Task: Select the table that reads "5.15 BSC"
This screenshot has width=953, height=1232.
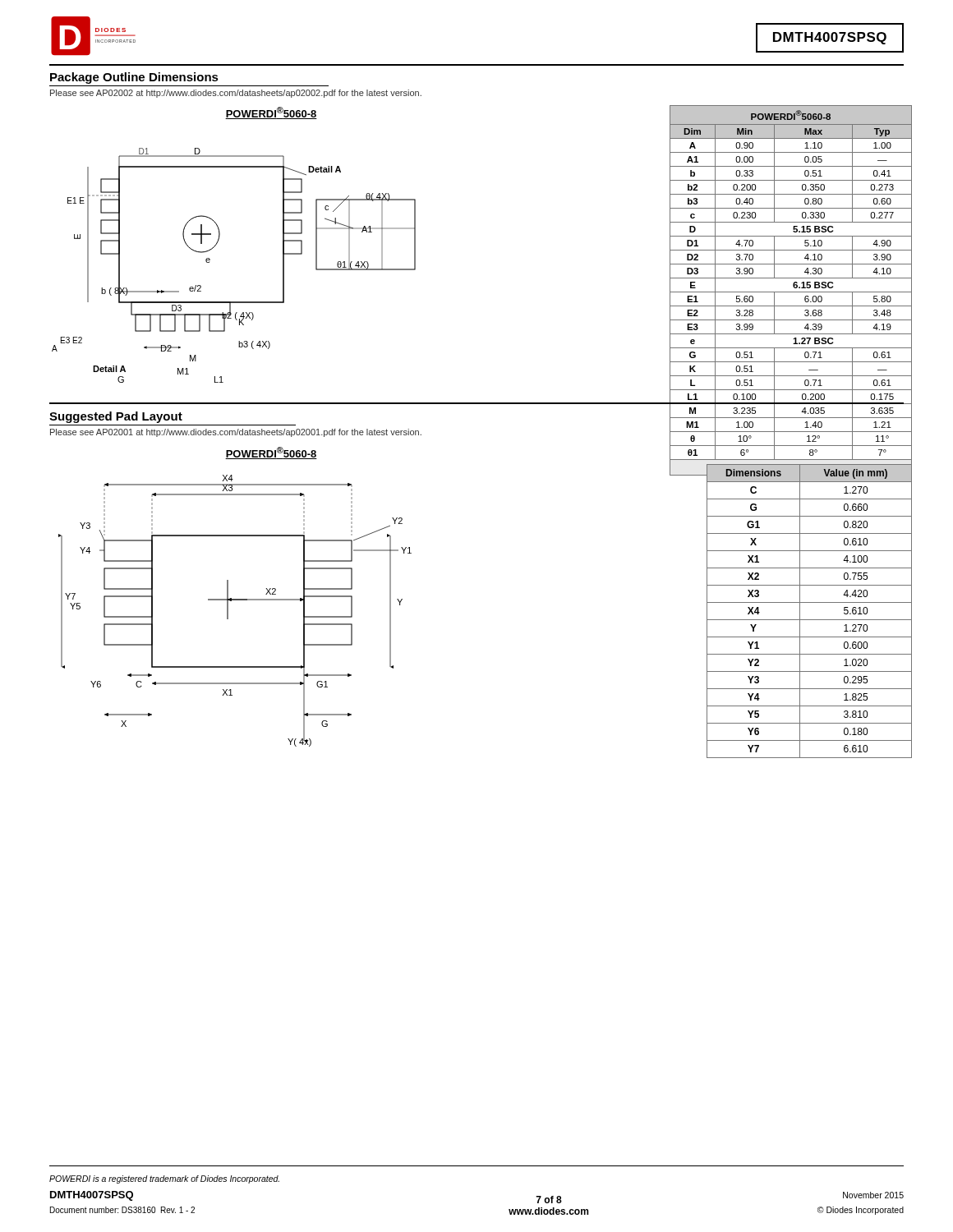Action: [791, 290]
